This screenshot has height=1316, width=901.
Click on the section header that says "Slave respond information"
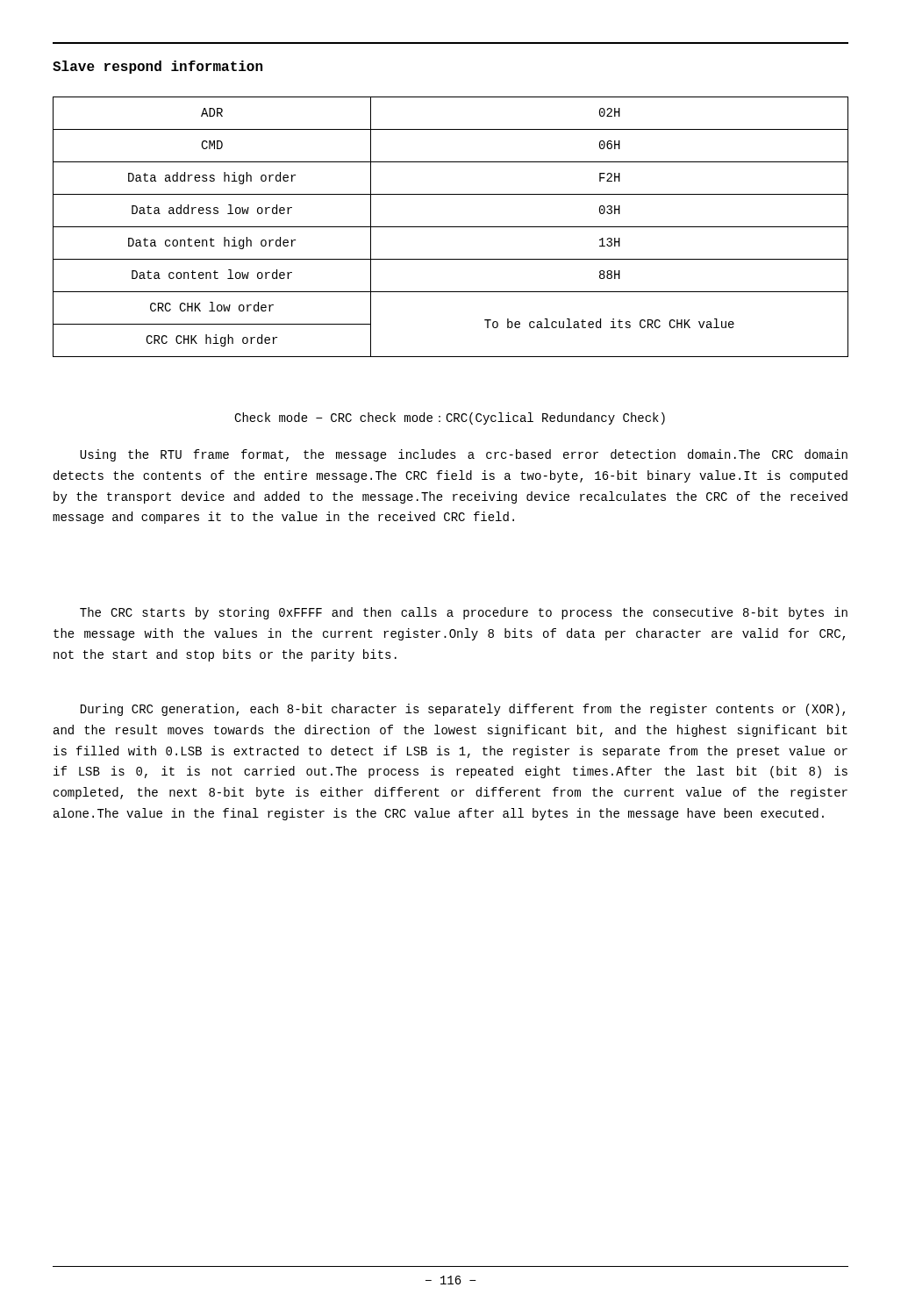pos(158,68)
